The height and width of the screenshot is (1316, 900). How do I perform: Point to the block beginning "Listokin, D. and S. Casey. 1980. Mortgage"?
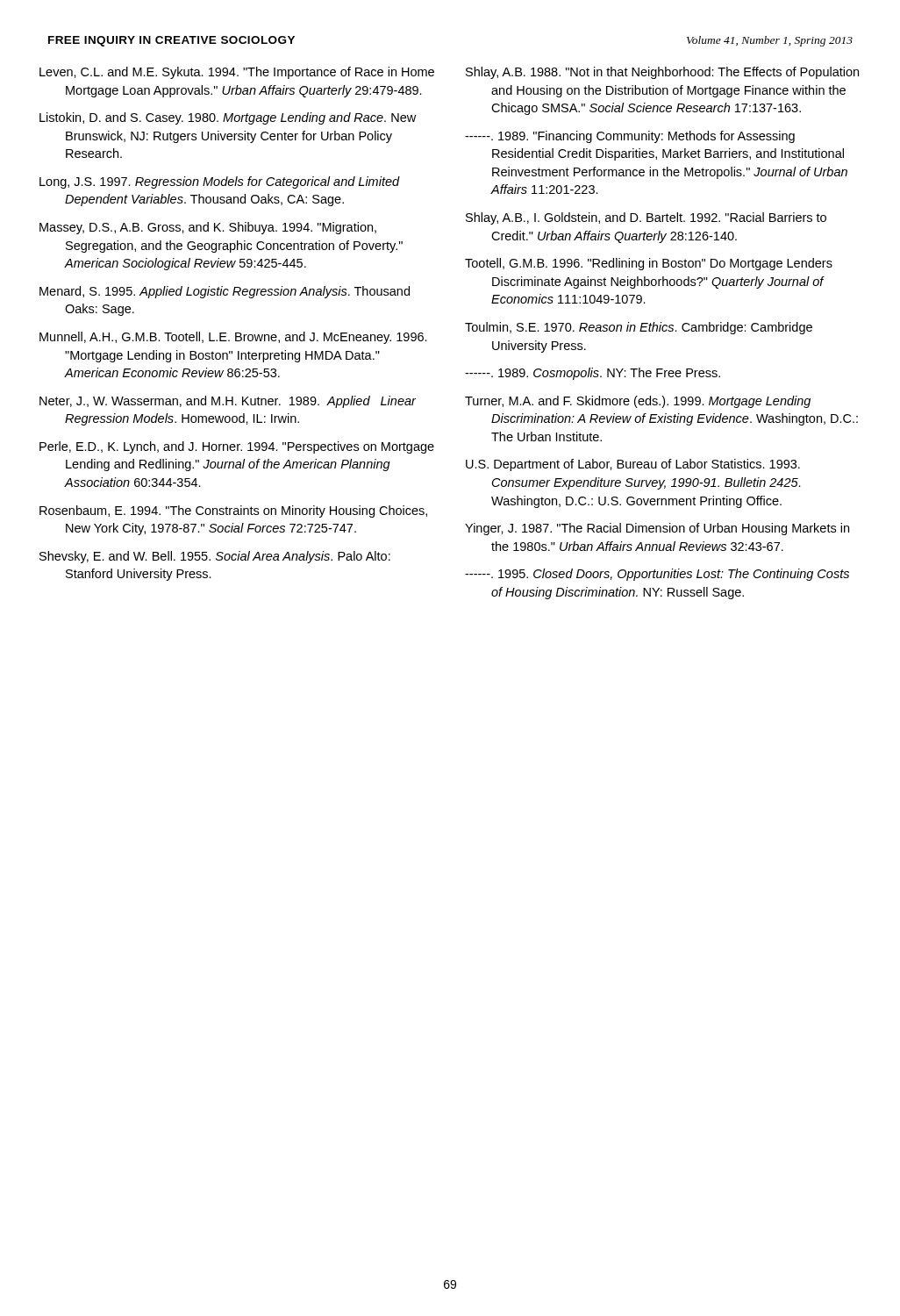(x=227, y=136)
